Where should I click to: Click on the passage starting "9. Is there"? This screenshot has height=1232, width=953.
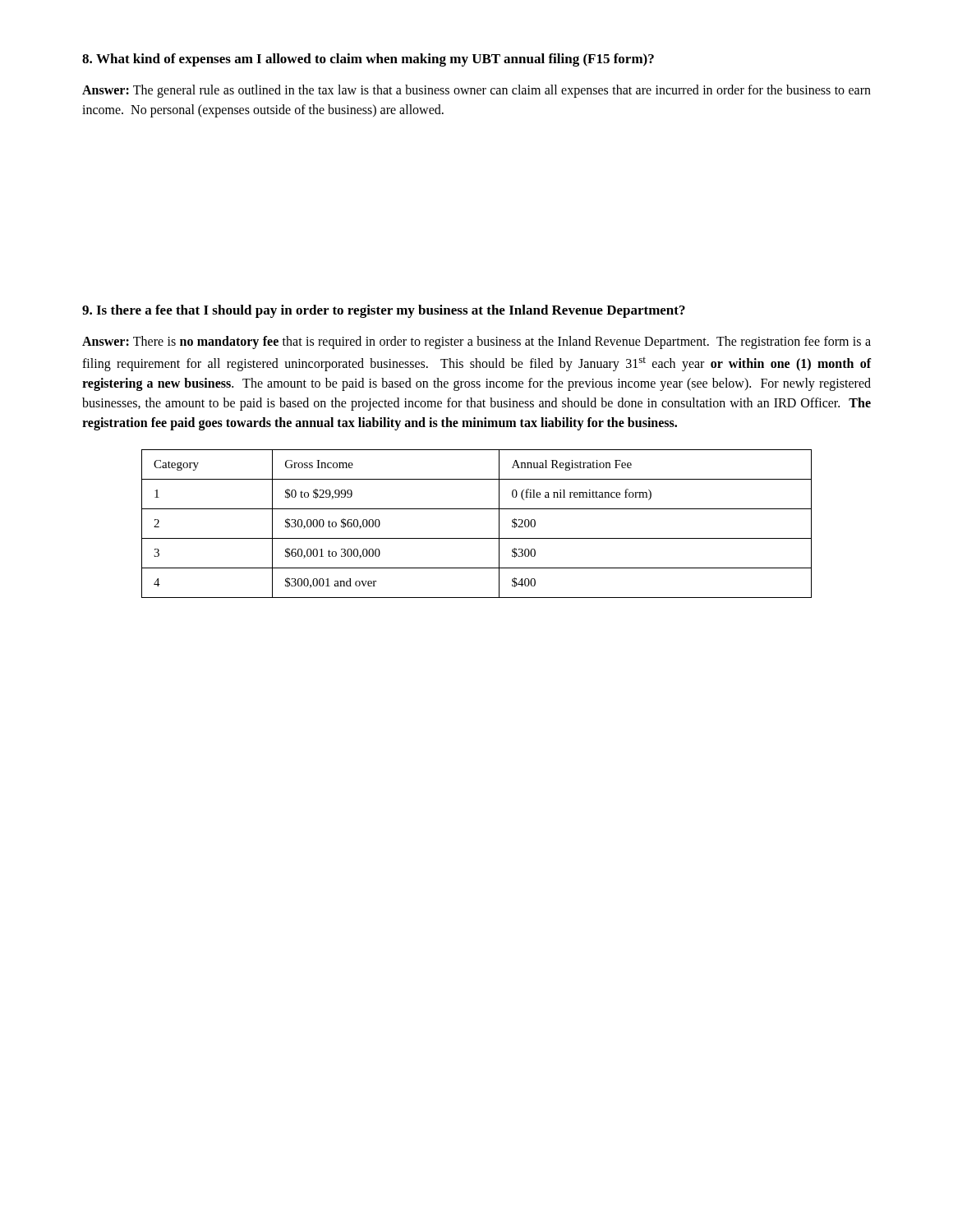(384, 310)
